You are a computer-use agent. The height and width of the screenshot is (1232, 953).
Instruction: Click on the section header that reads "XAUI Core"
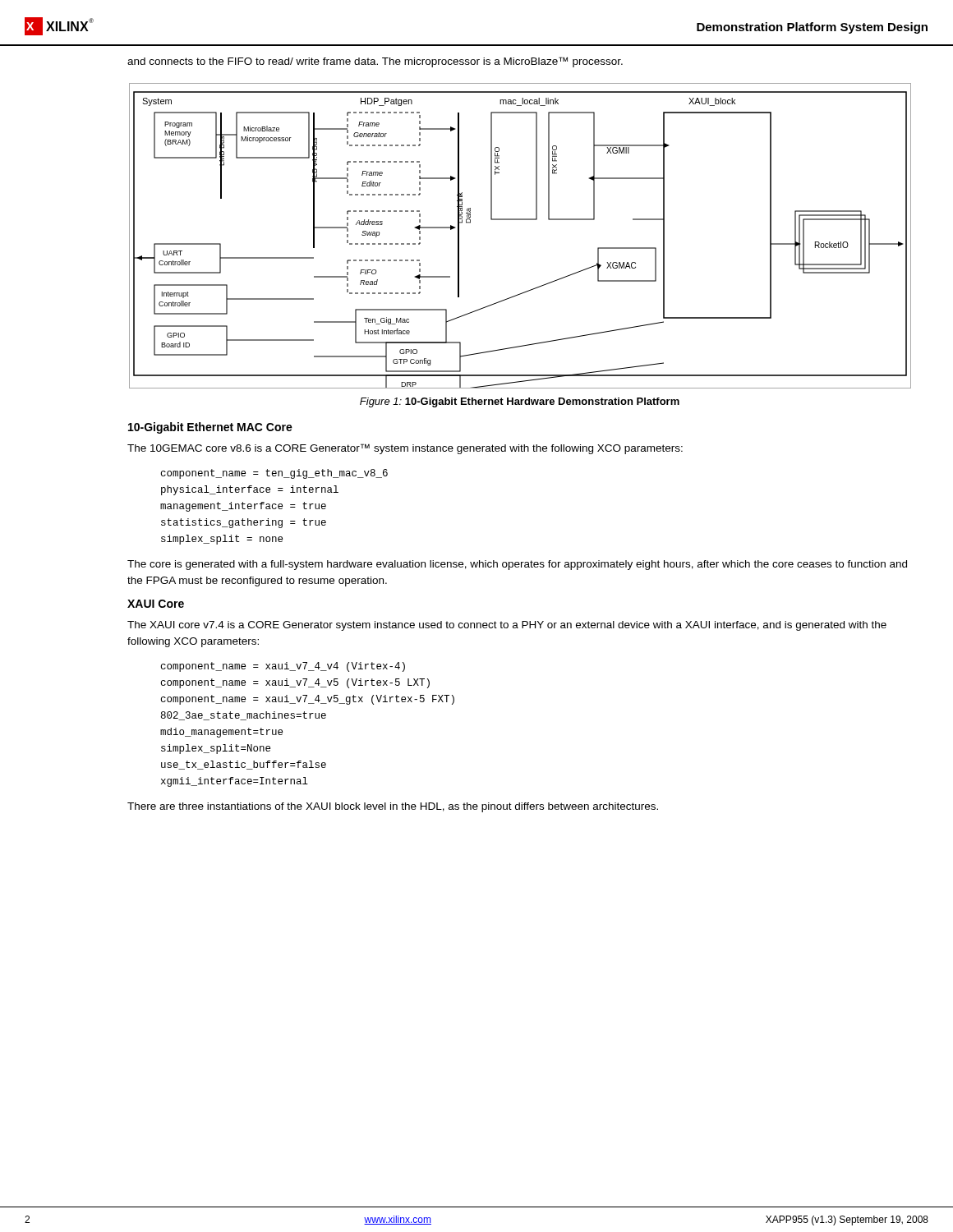[156, 604]
